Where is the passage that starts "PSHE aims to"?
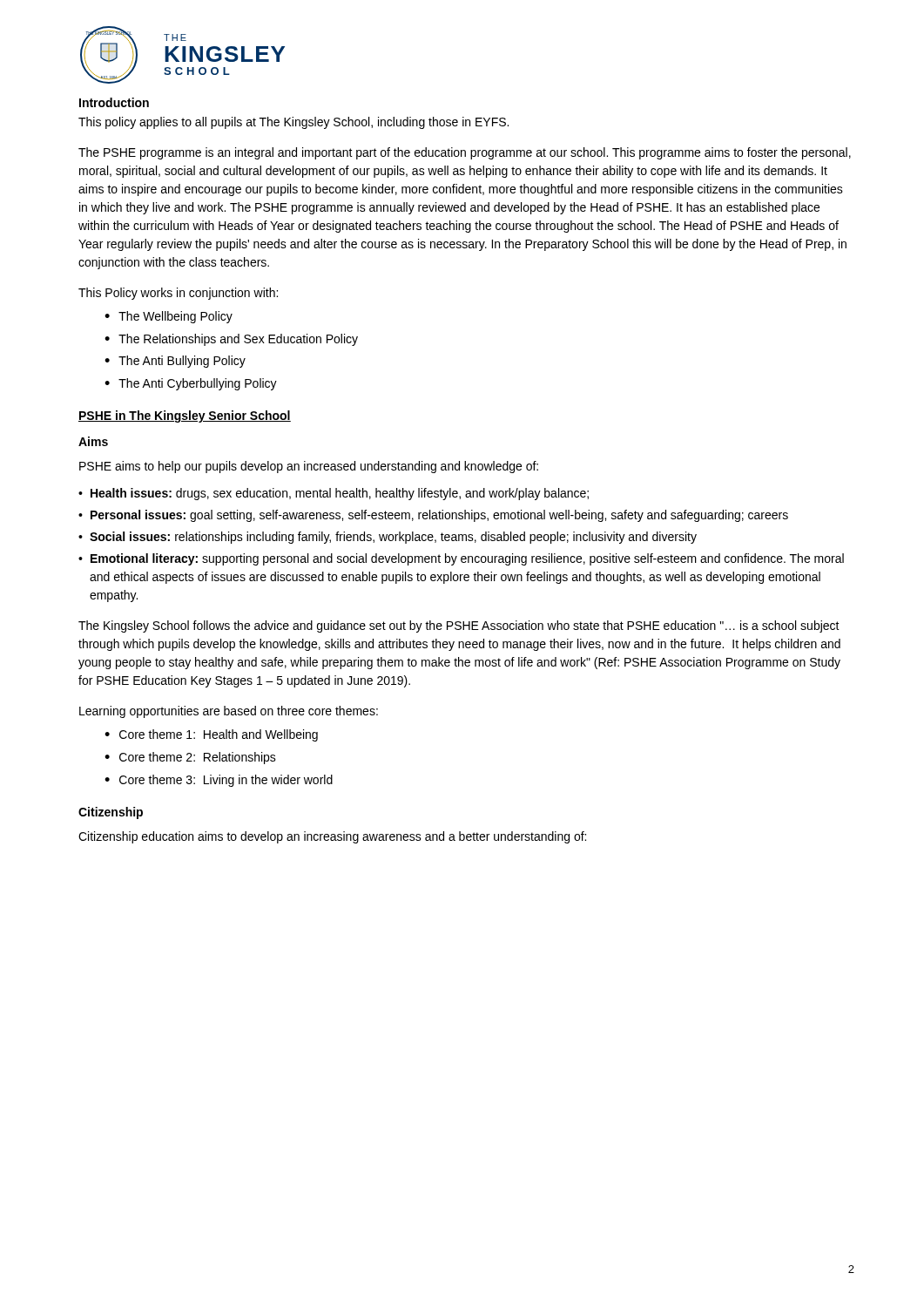 pyautogui.click(x=309, y=466)
